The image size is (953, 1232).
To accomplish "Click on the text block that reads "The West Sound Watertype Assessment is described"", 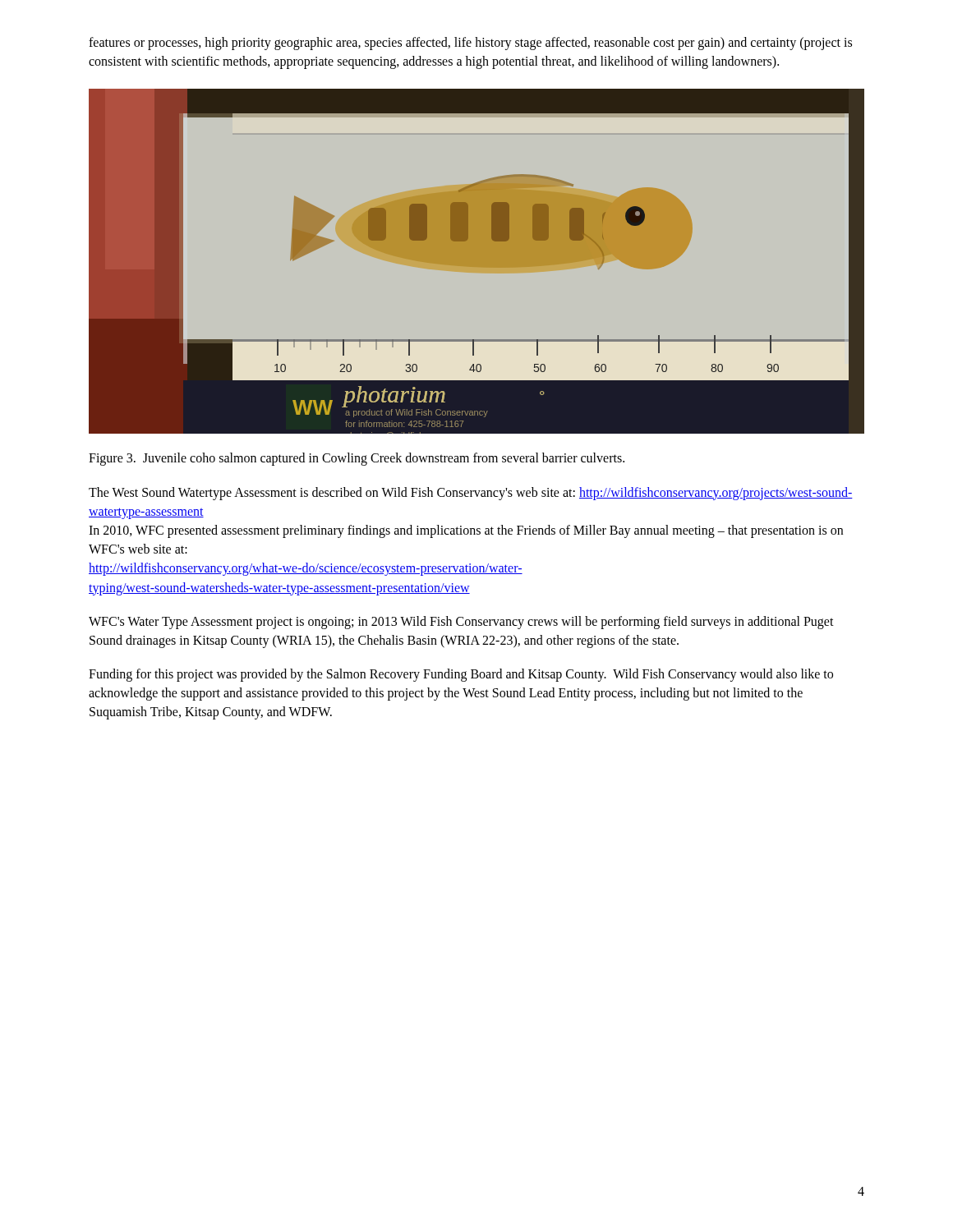I will point(470,540).
